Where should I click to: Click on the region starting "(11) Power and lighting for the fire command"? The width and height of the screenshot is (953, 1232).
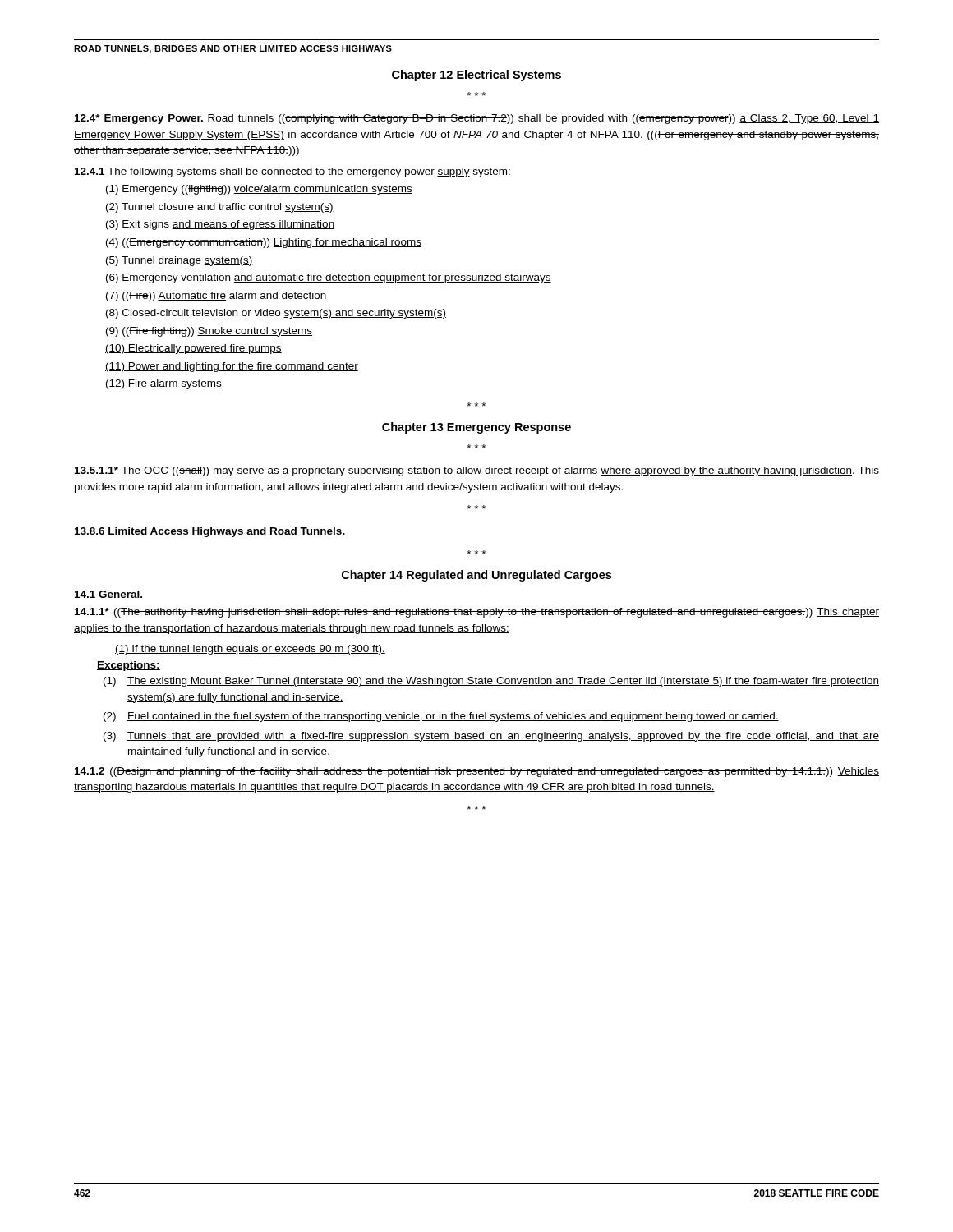click(x=232, y=366)
